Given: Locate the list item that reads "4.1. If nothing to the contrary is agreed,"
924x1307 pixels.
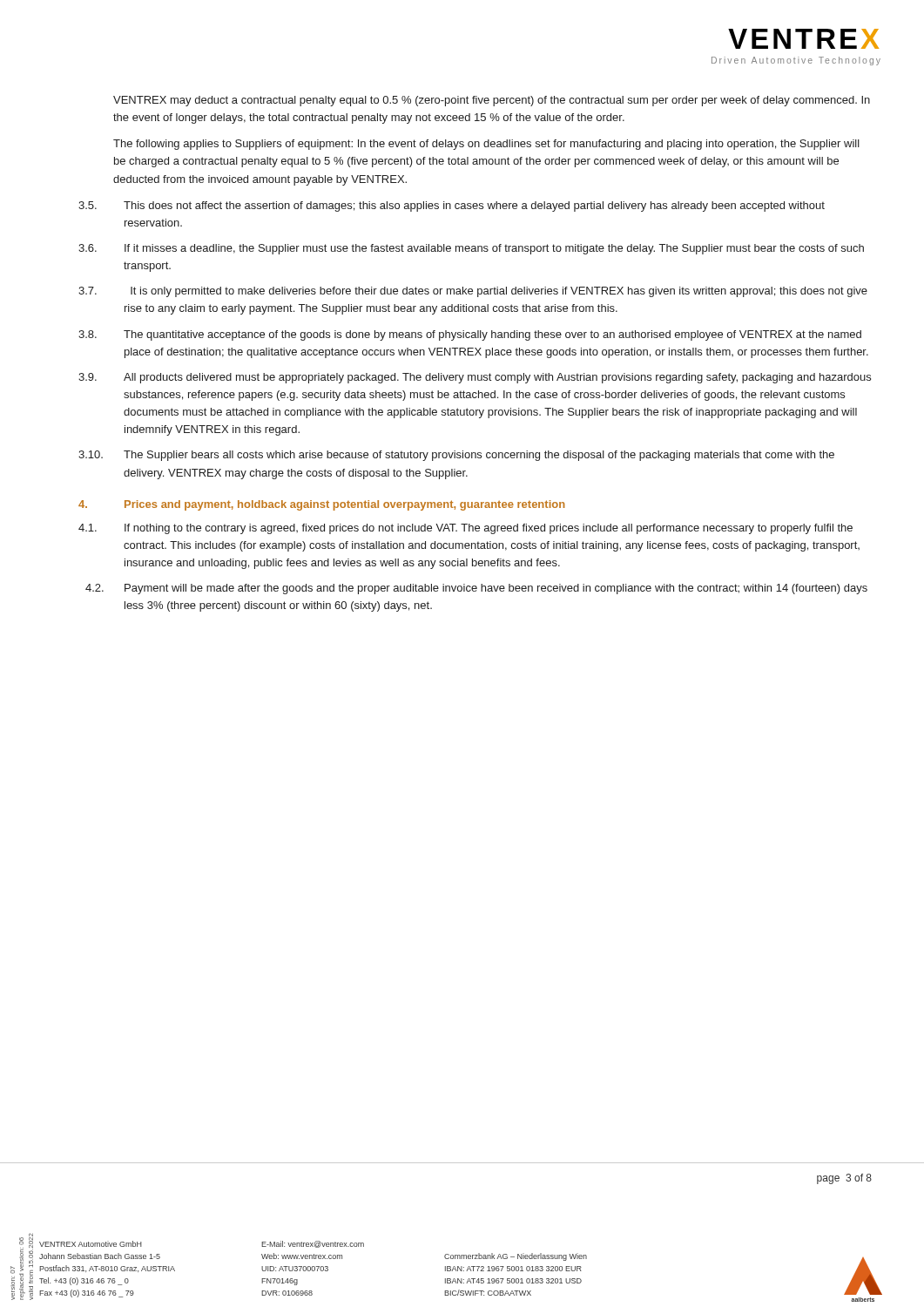Looking at the screenshot, I should pyautogui.click(x=475, y=545).
